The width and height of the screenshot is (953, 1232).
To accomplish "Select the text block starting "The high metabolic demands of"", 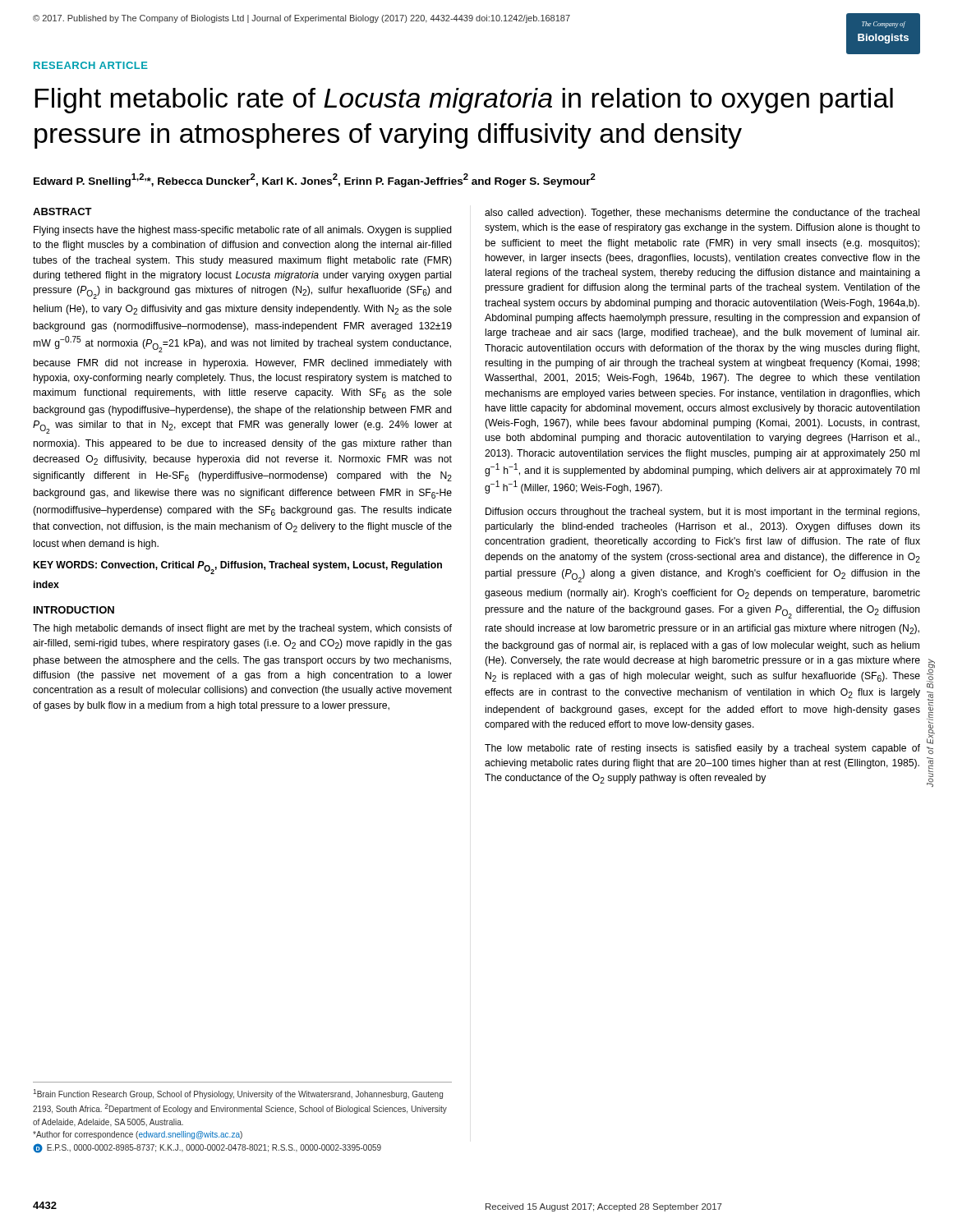I will tap(242, 667).
